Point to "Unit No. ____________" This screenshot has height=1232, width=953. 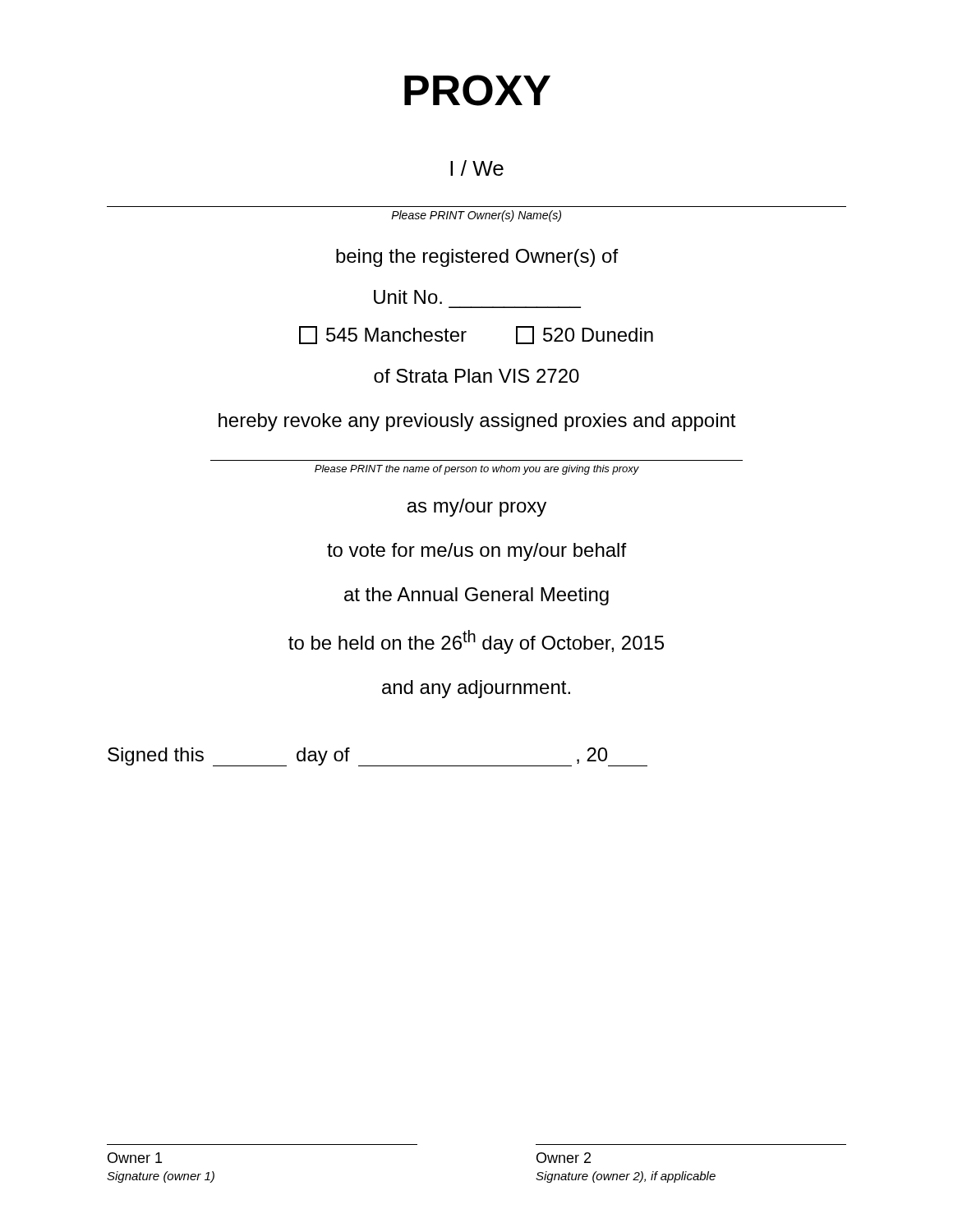476,297
